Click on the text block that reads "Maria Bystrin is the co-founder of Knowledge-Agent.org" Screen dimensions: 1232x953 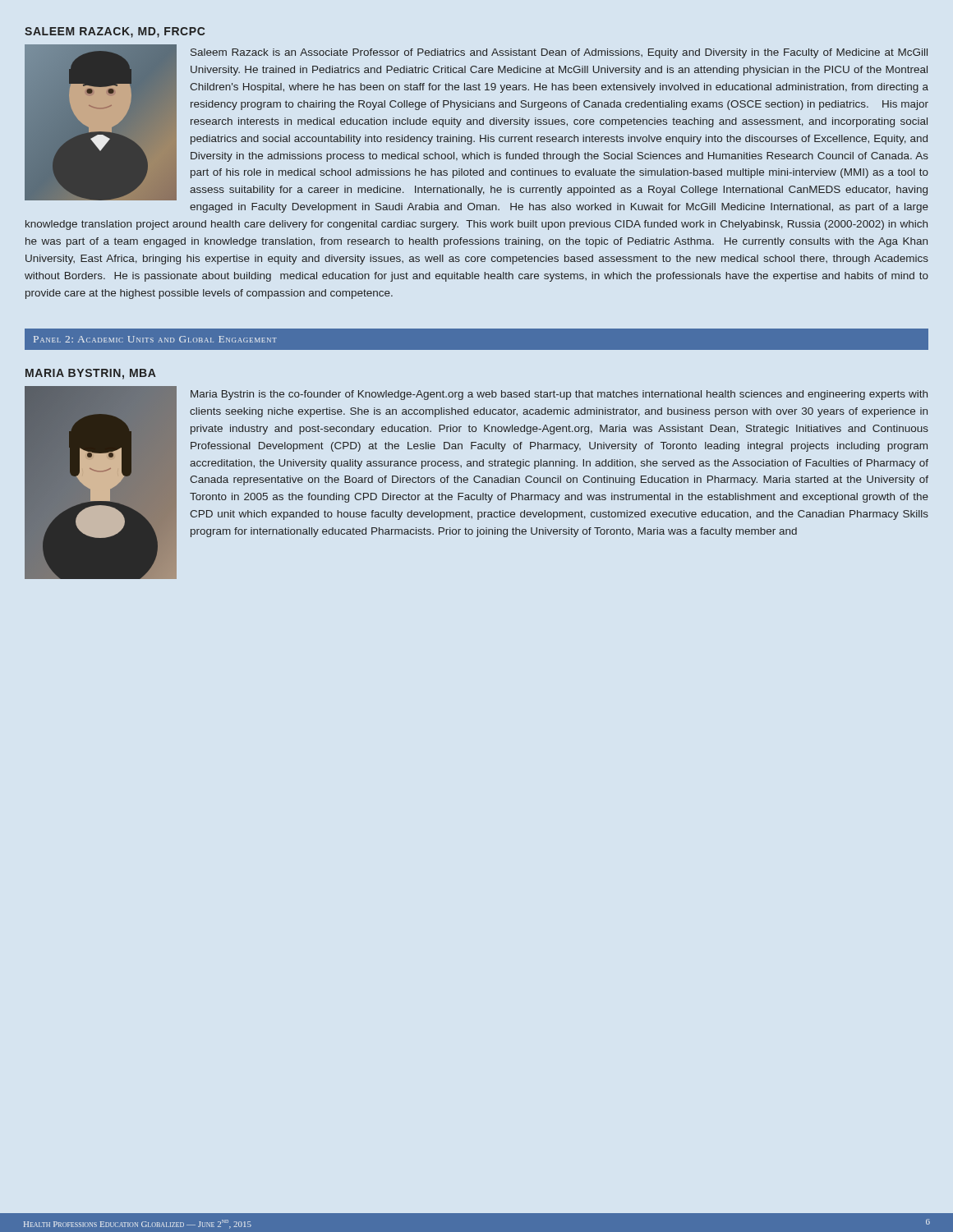[476, 482]
